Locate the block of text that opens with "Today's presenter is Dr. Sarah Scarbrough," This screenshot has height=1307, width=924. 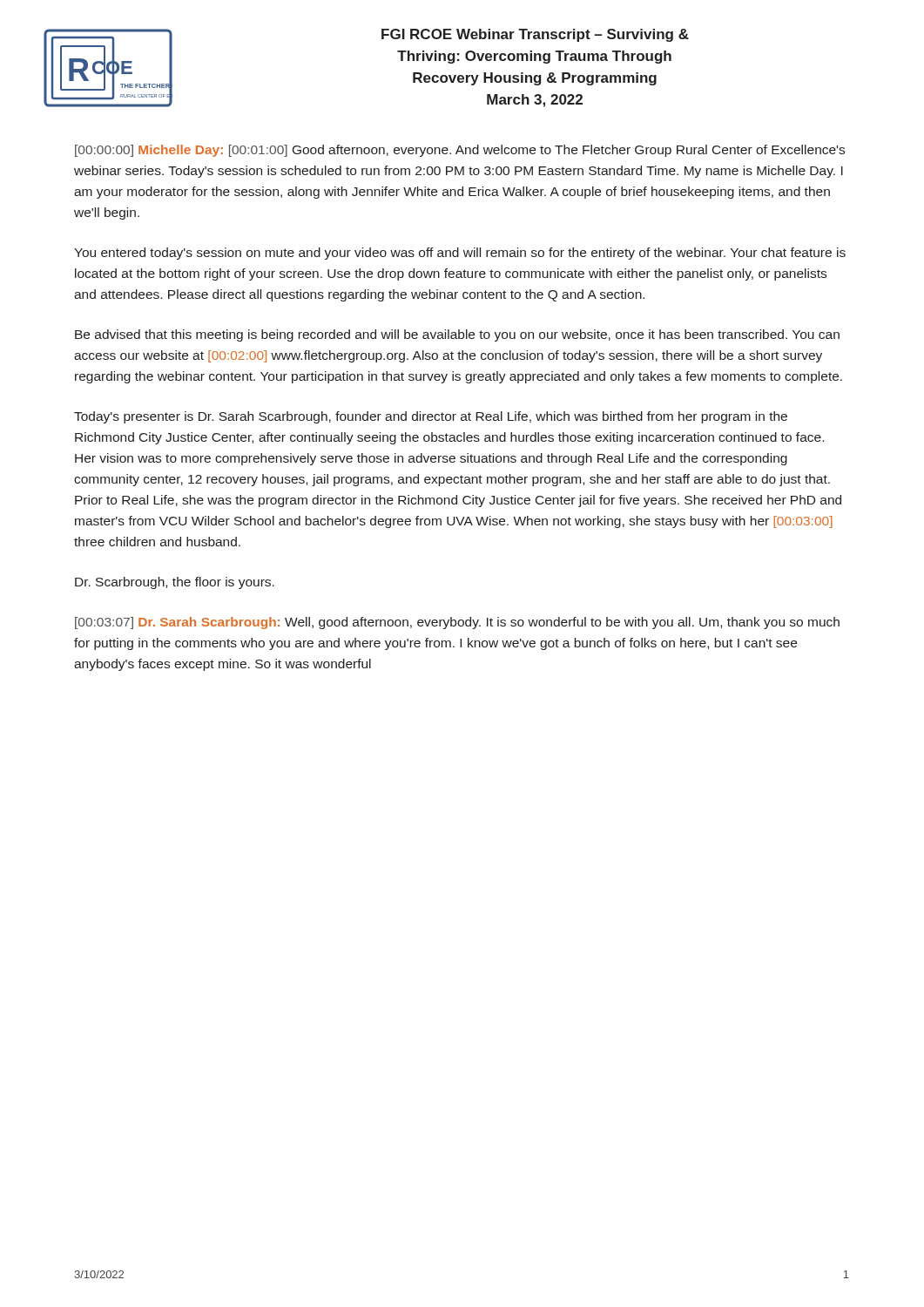pos(458,479)
